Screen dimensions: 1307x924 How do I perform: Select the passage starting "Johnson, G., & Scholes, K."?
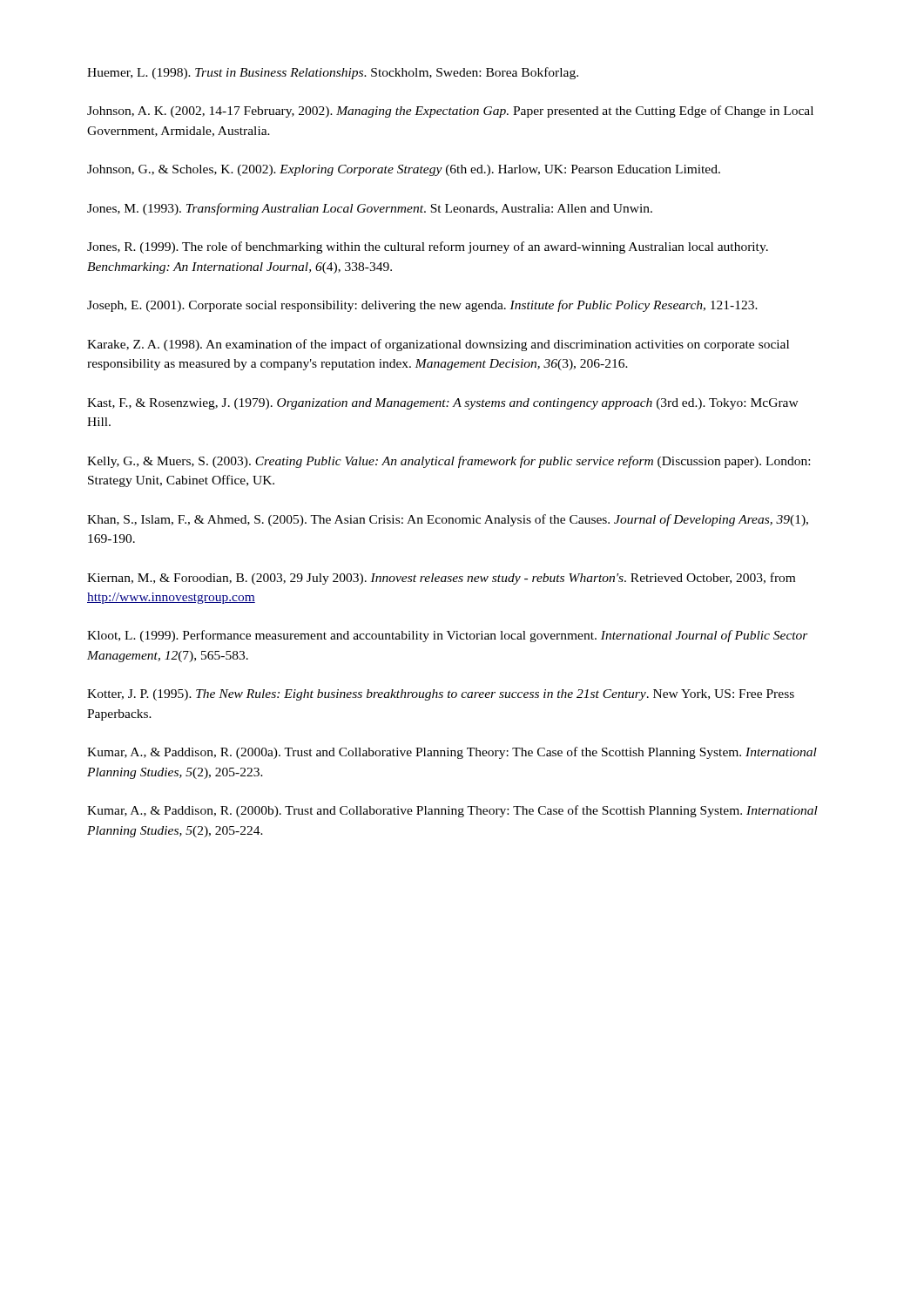pyautogui.click(x=404, y=169)
